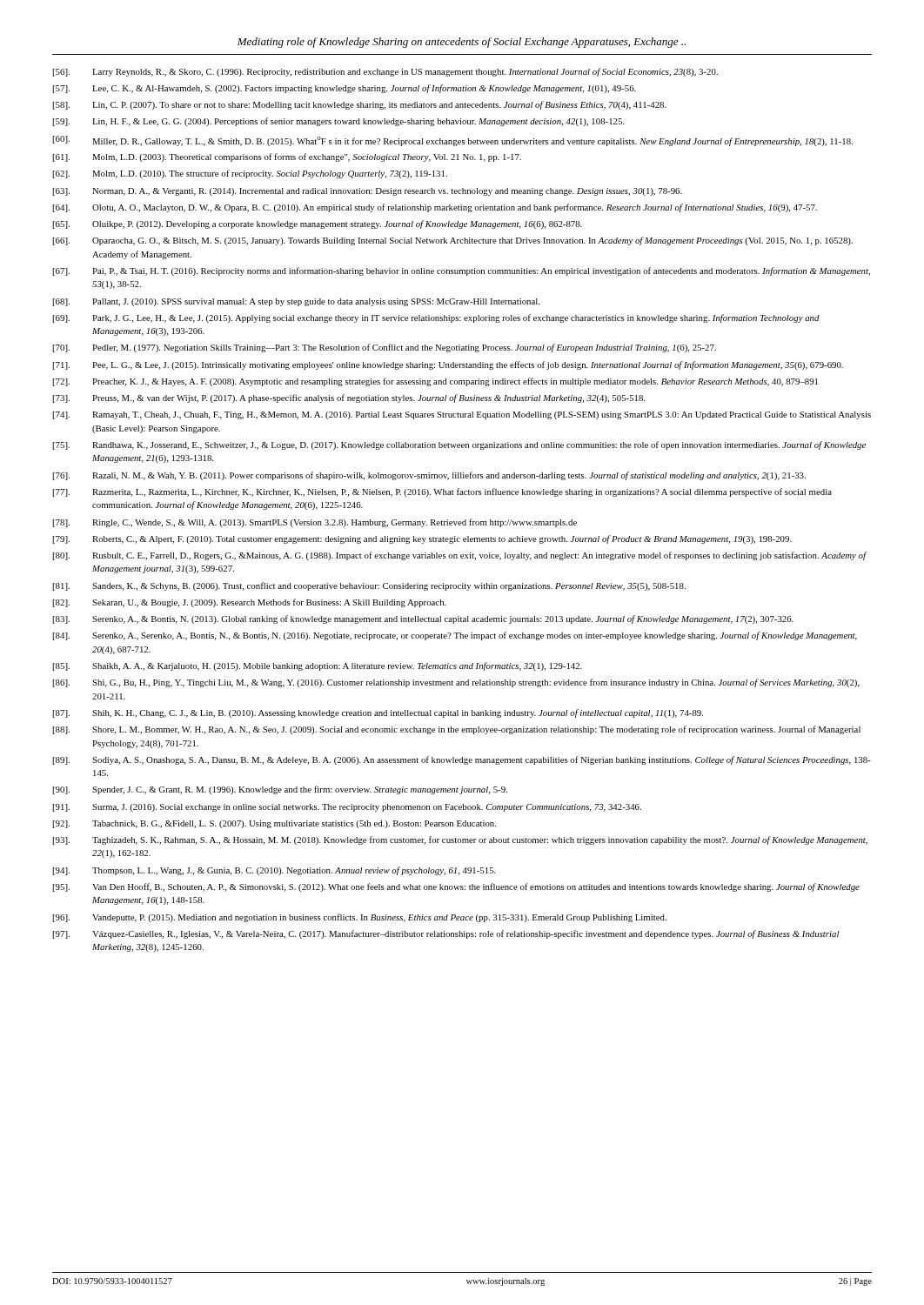Click the passage that begins "[71]. Pee, L. G., & Lee,"
The width and height of the screenshot is (924, 1305).
point(462,365)
